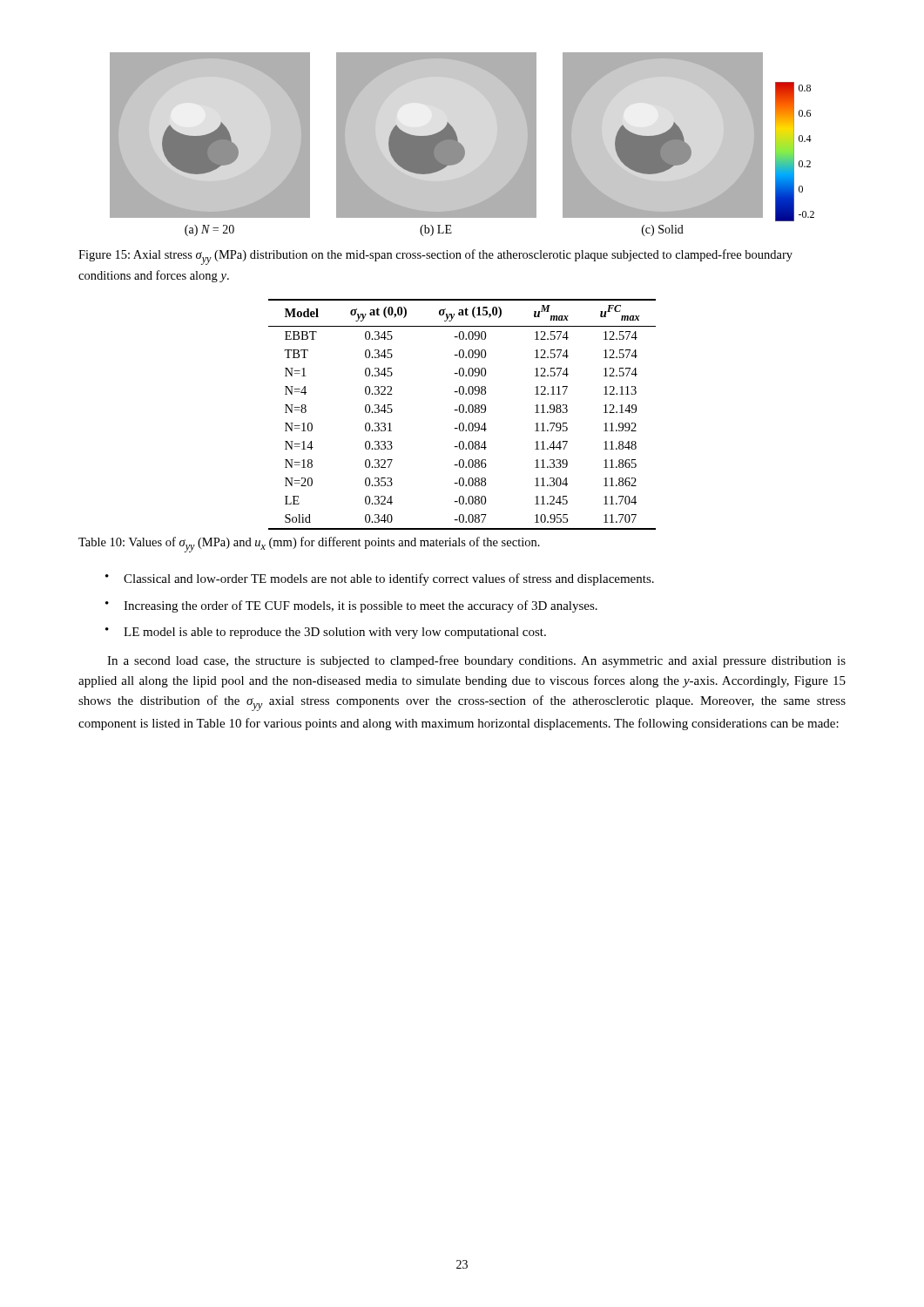Select the block starting "Table 10: Values of σyy (MPa)"
The image size is (924, 1307).
coord(309,544)
